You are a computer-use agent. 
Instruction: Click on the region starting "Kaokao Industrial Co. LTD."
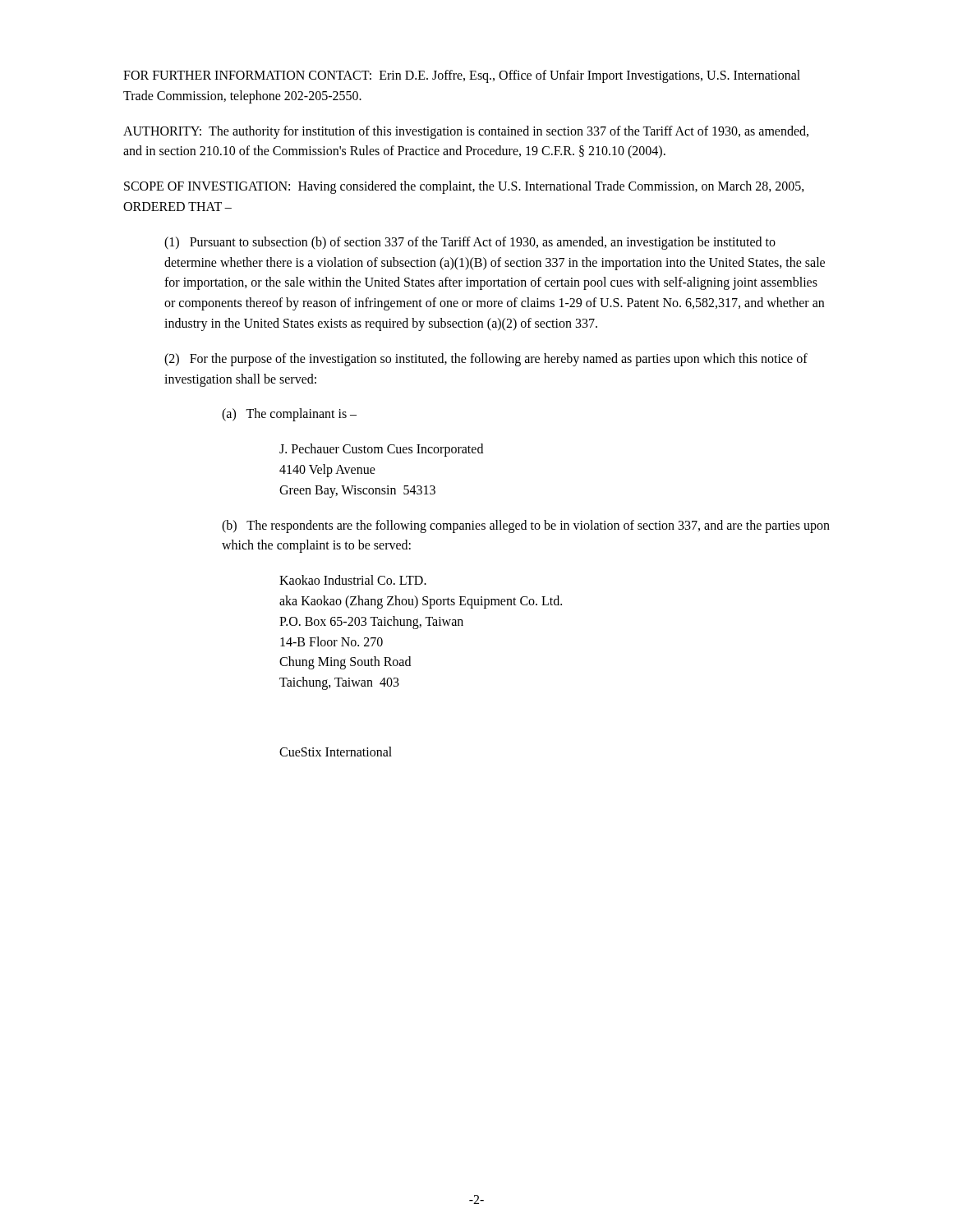click(x=421, y=631)
